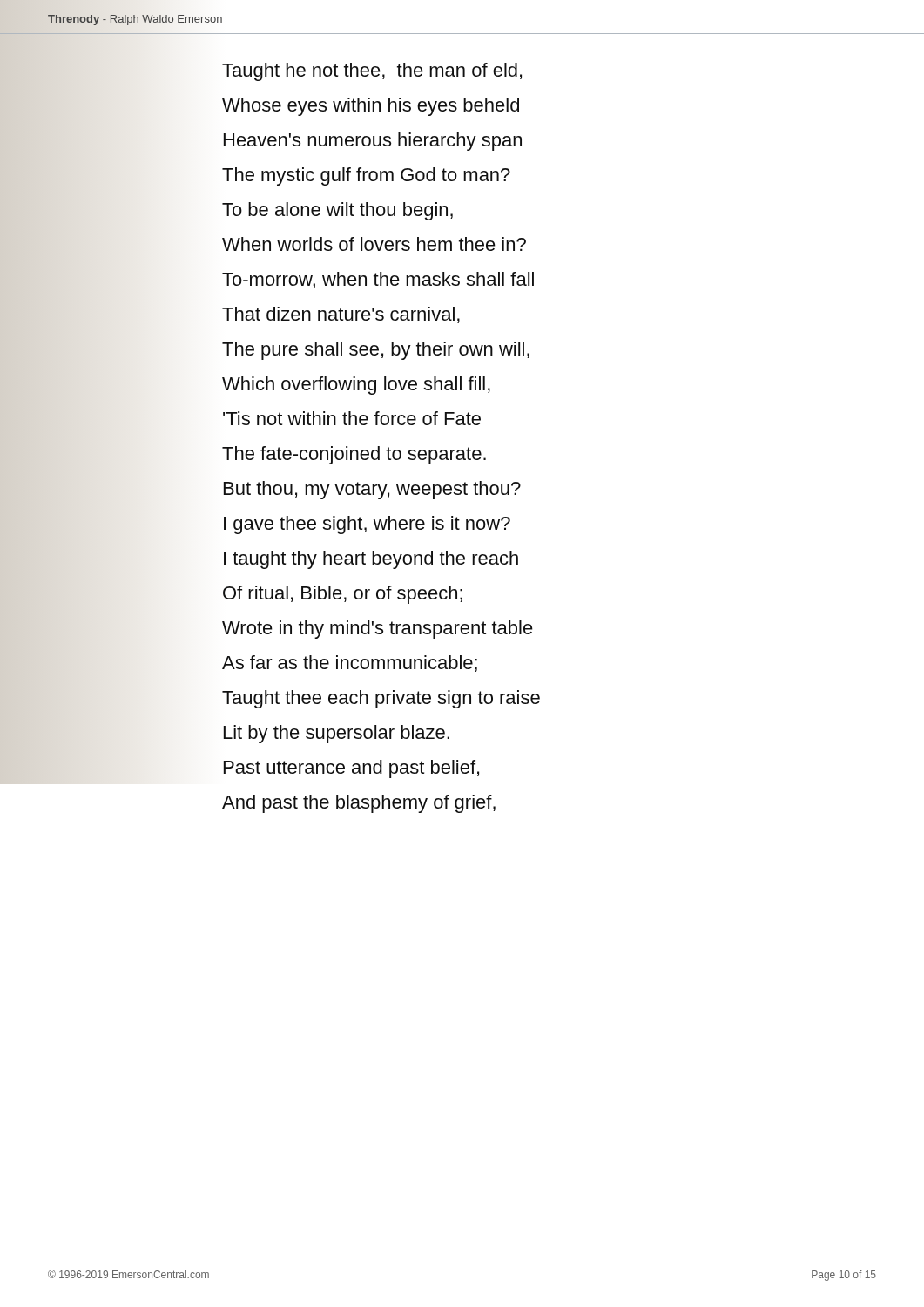This screenshot has height=1307, width=924.
Task: Find the list item with the text "And past the blasphemy of grief,"
Action: tap(359, 802)
